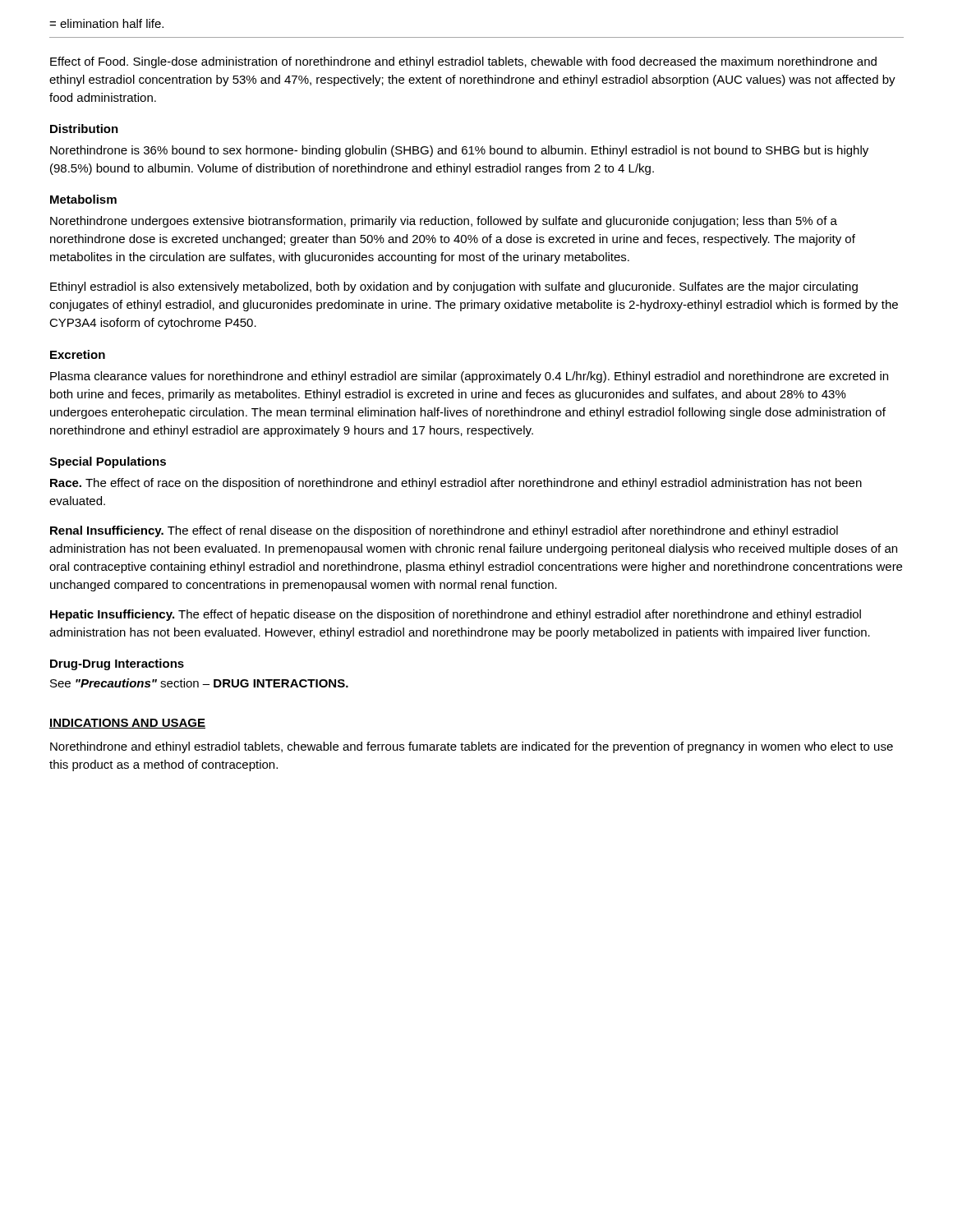Find the text block that reads "Norethindrone and ethinyl"
The image size is (953, 1232).
click(471, 755)
